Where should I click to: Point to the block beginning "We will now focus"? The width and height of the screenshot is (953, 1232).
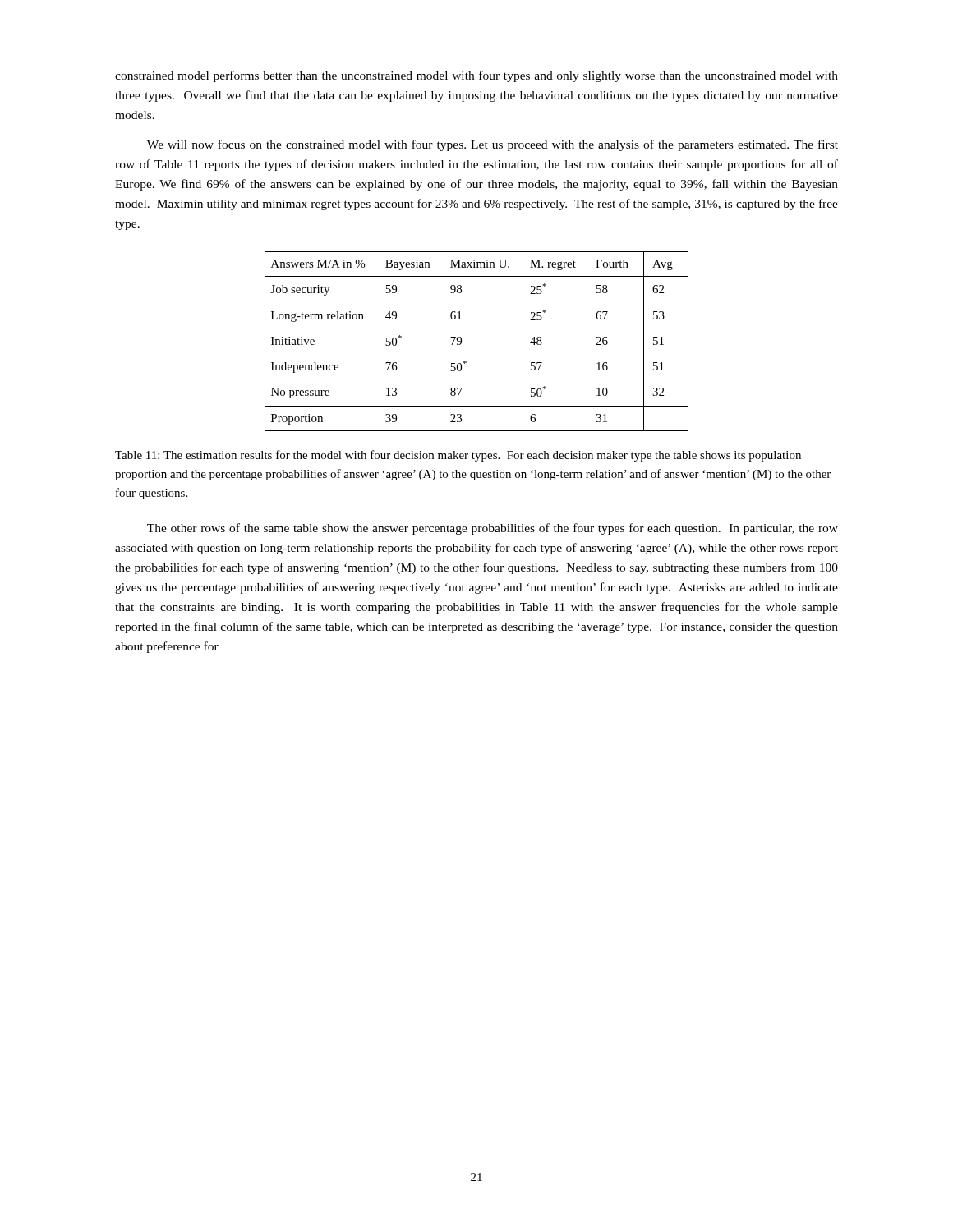(476, 184)
